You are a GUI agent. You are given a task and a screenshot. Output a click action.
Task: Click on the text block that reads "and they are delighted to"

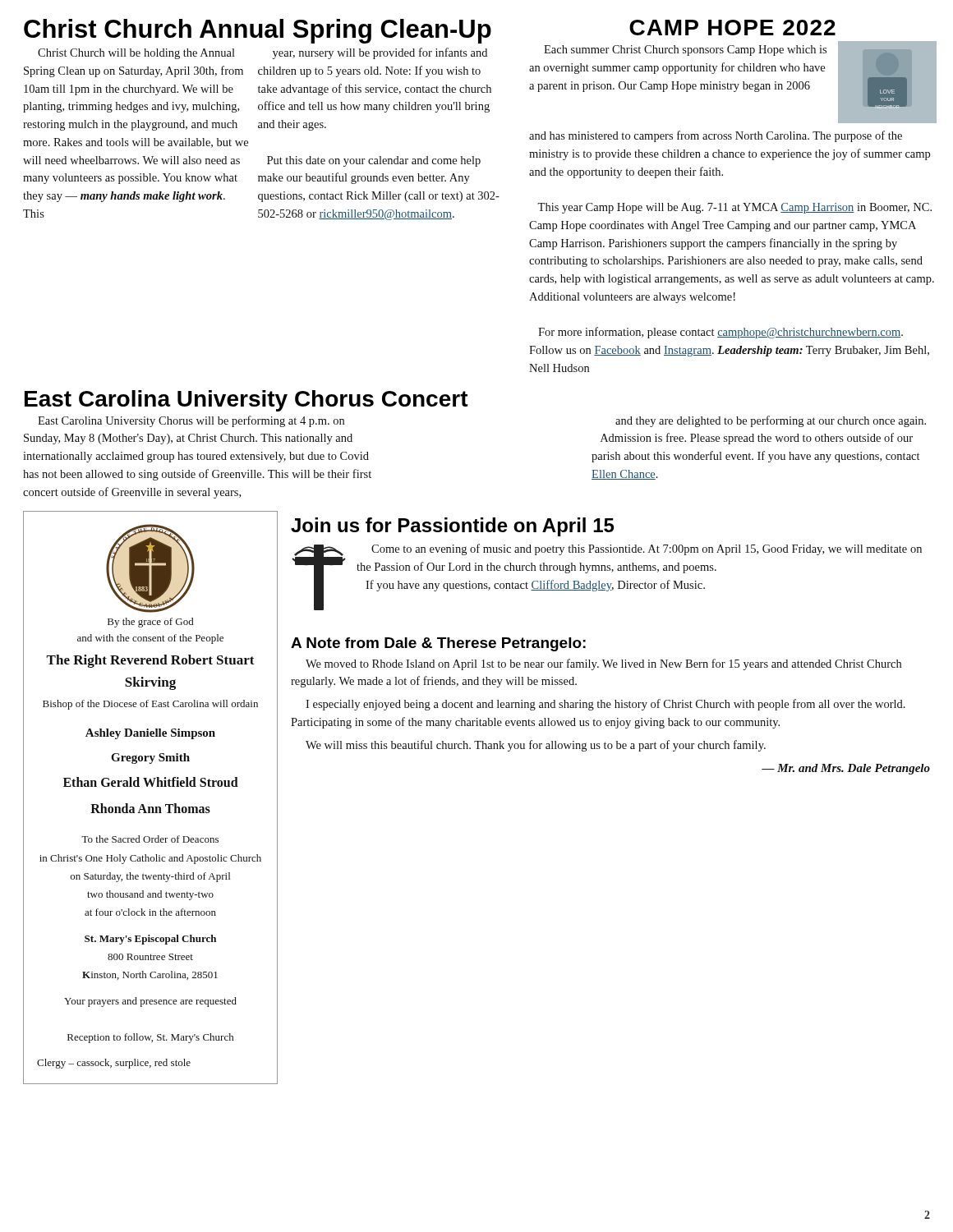click(759, 447)
